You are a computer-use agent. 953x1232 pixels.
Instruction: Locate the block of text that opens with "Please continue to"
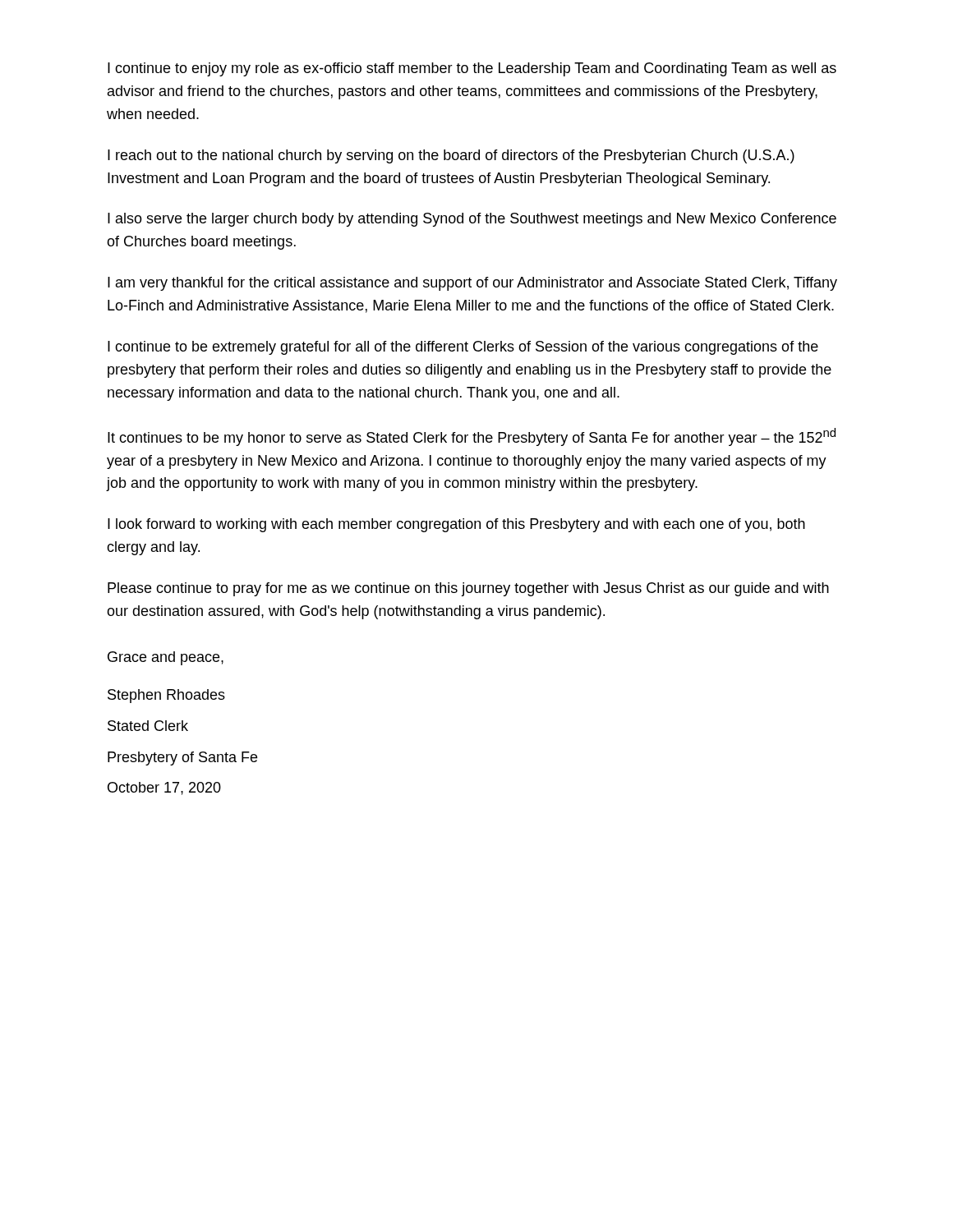click(x=468, y=600)
